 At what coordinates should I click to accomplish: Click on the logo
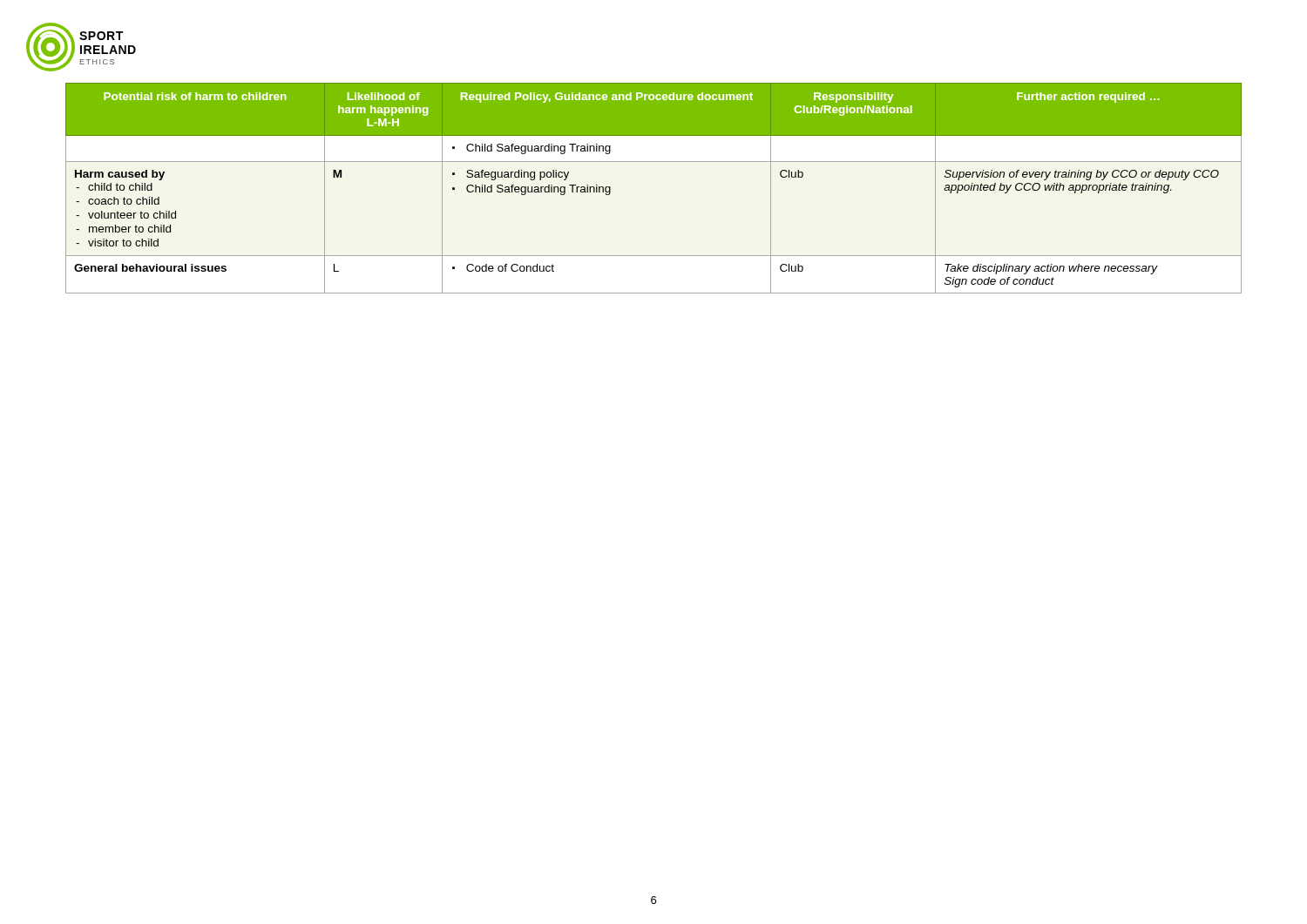pyautogui.click(x=81, y=47)
